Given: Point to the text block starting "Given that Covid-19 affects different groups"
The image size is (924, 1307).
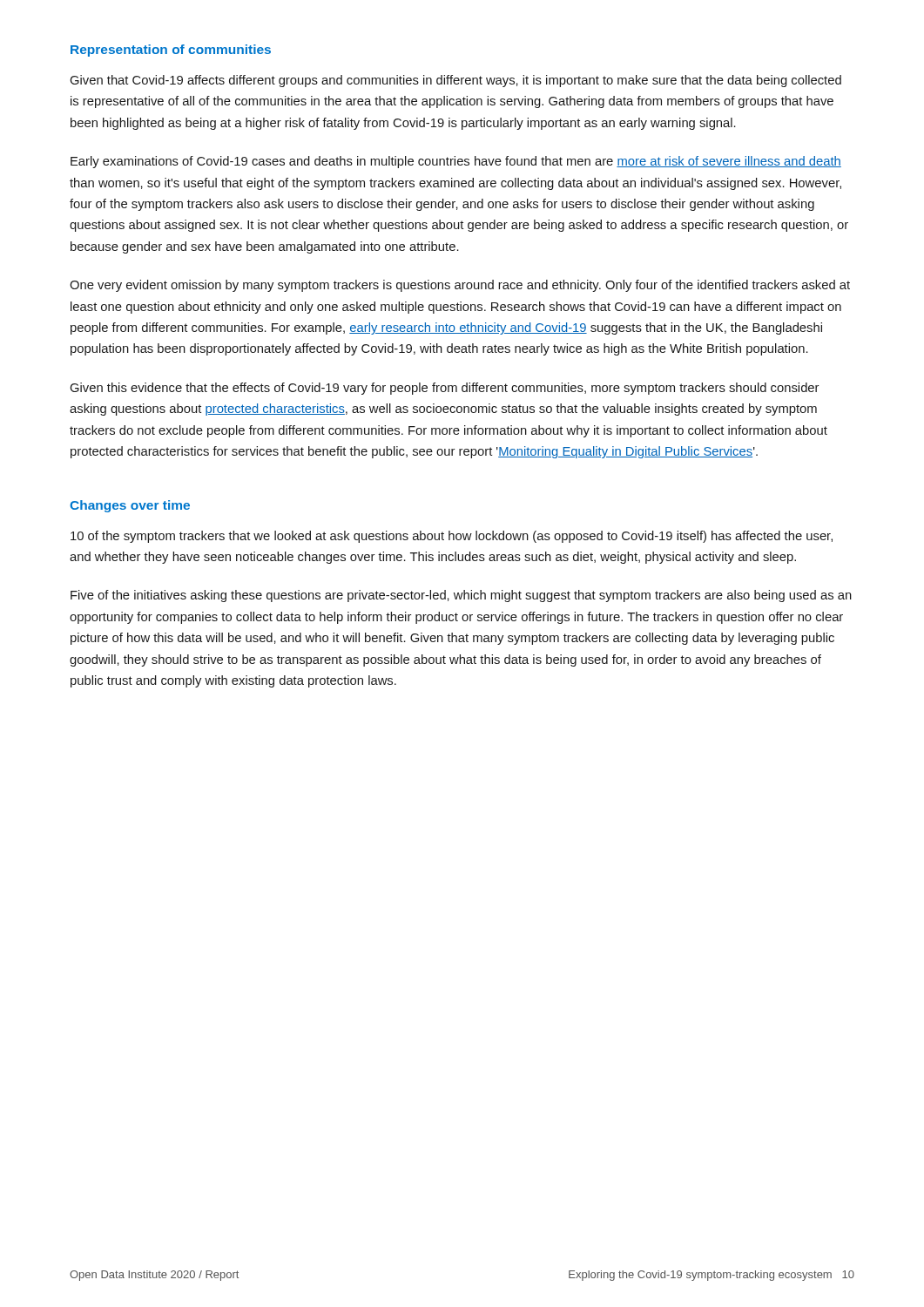Looking at the screenshot, I should [x=456, y=101].
